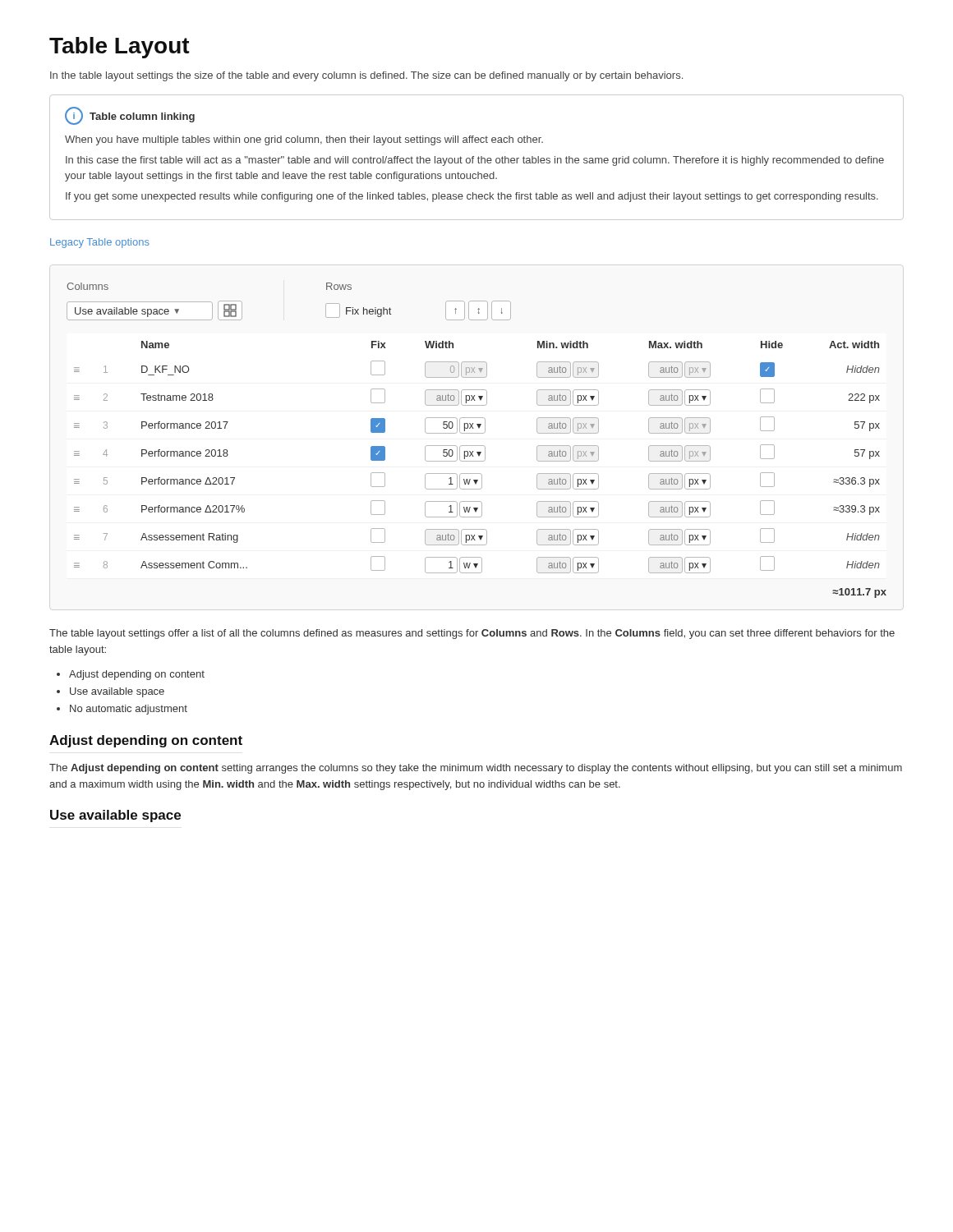Locate the section header that reads "Use available space"
This screenshot has height=1232, width=953.
[115, 818]
